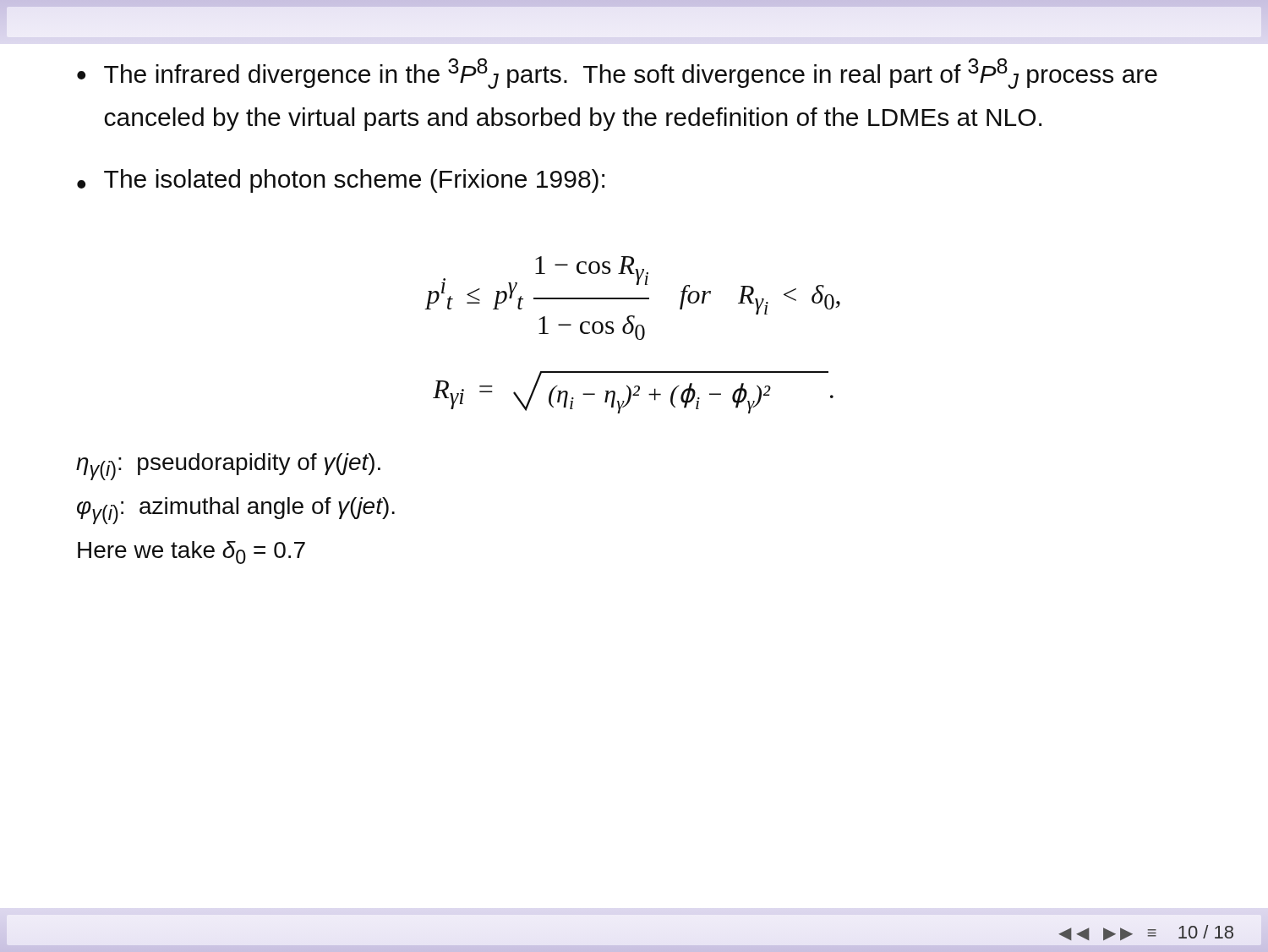Click on the text block starting "pit ≤ pγt"

(x=634, y=329)
